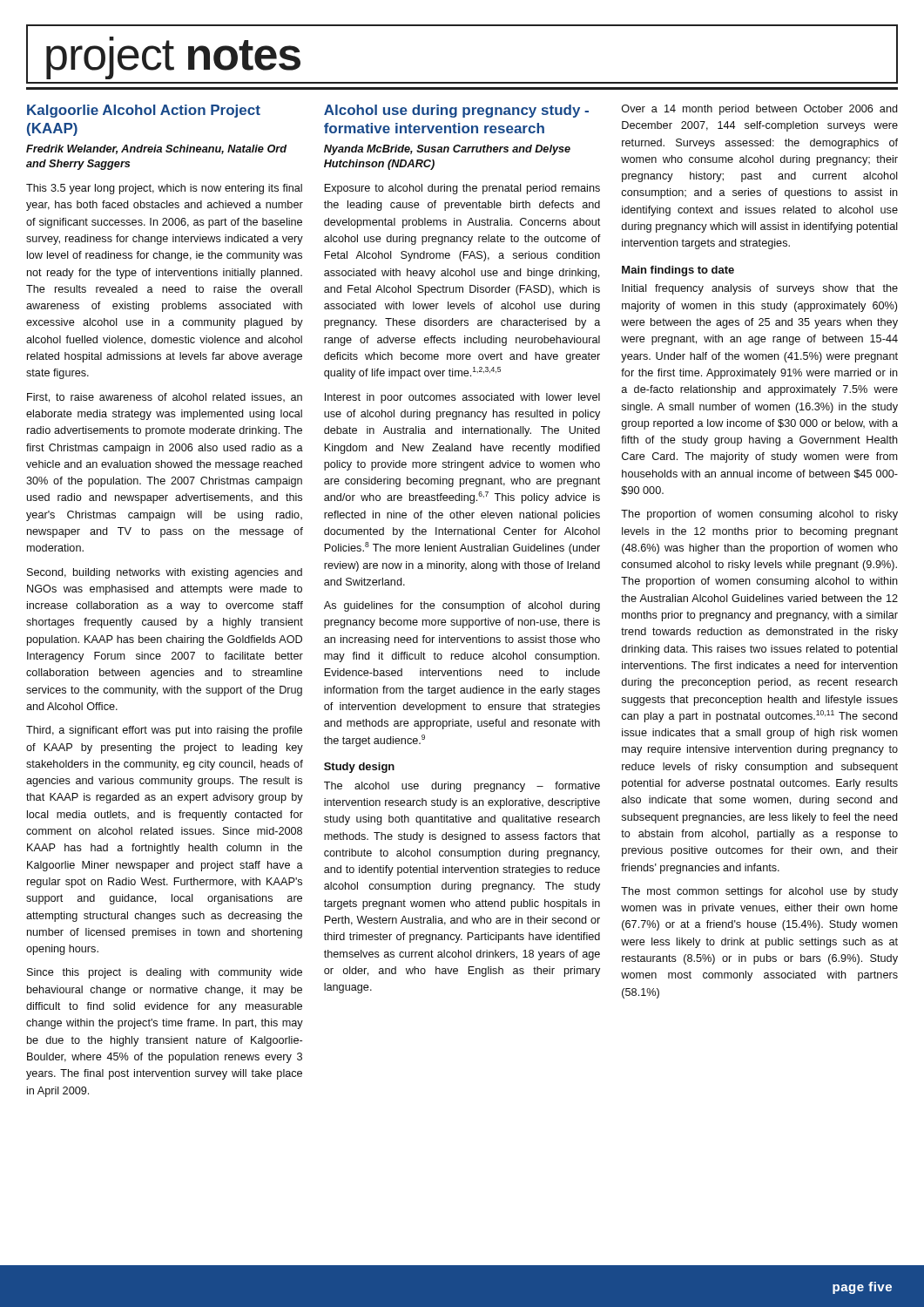The height and width of the screenshot is (1307, 924).
Task: Find the text block that reads "Initial frequency analysis of surveys show that"
Action: tap(760, 641)
